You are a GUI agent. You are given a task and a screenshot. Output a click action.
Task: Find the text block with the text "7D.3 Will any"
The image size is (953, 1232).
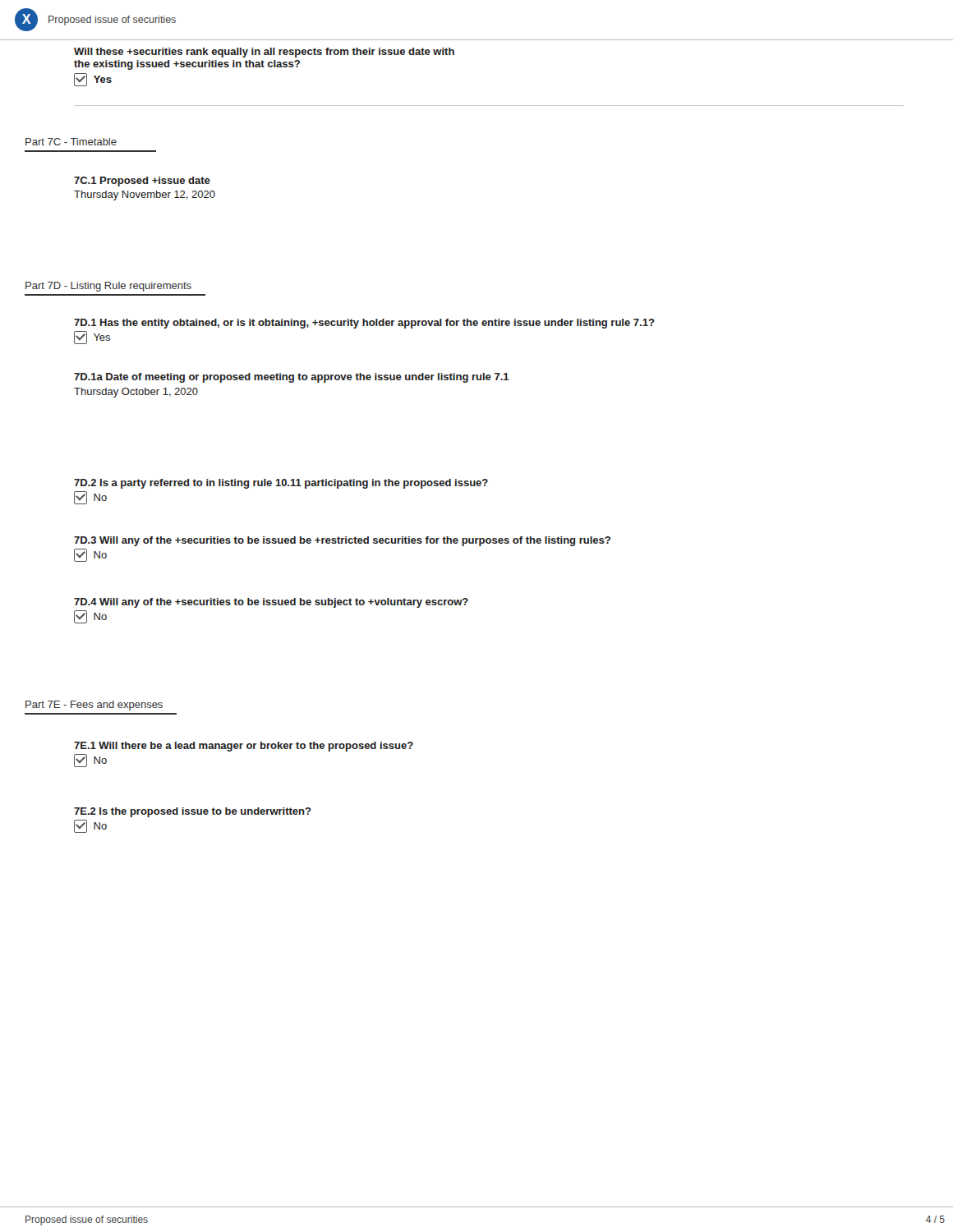[x=489, y=548]
